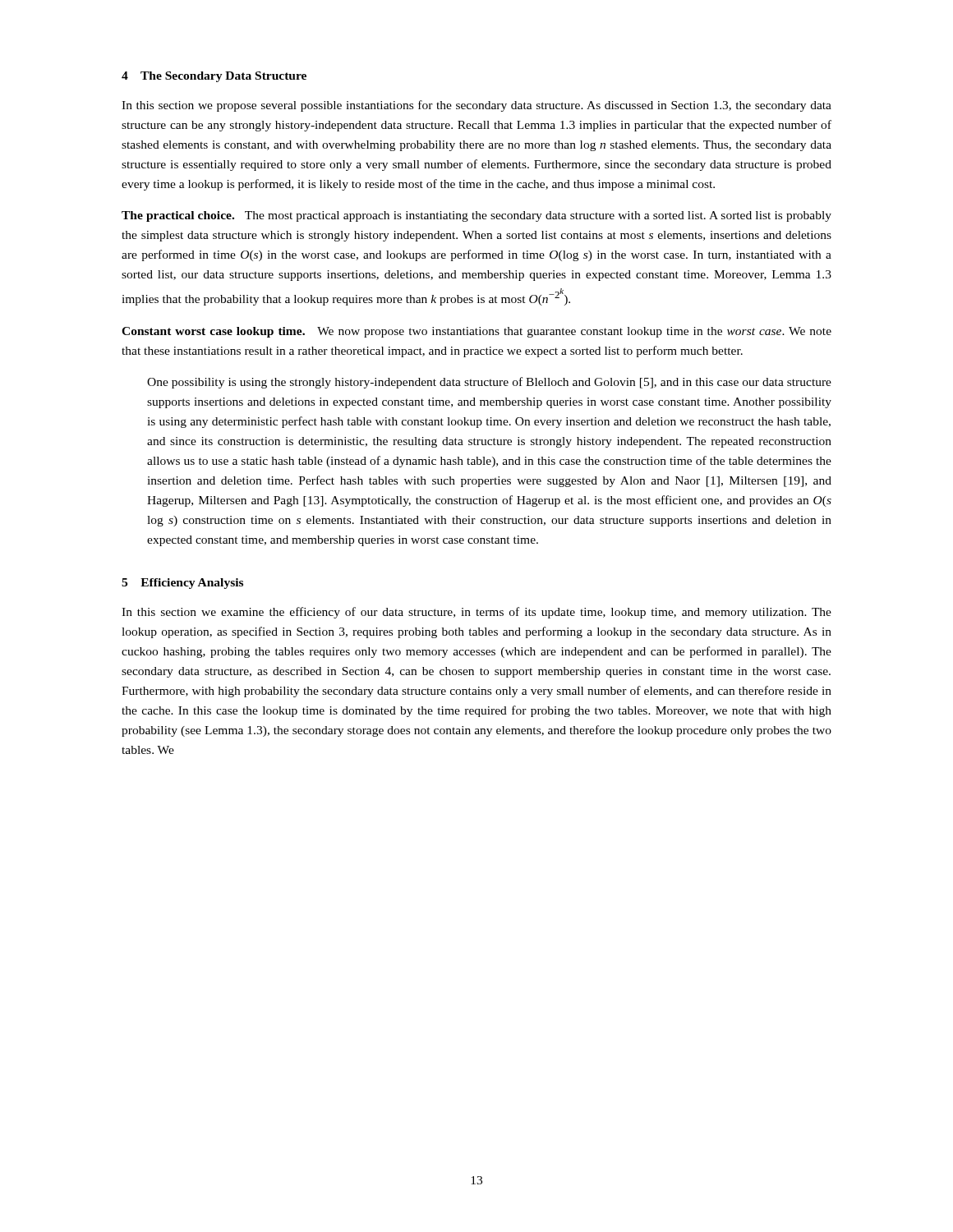Select the text starting "Constant worst case lookup time. We now"
This screenshot has width=953, height=1232.
pyautogui.click(x=476, y=341)
